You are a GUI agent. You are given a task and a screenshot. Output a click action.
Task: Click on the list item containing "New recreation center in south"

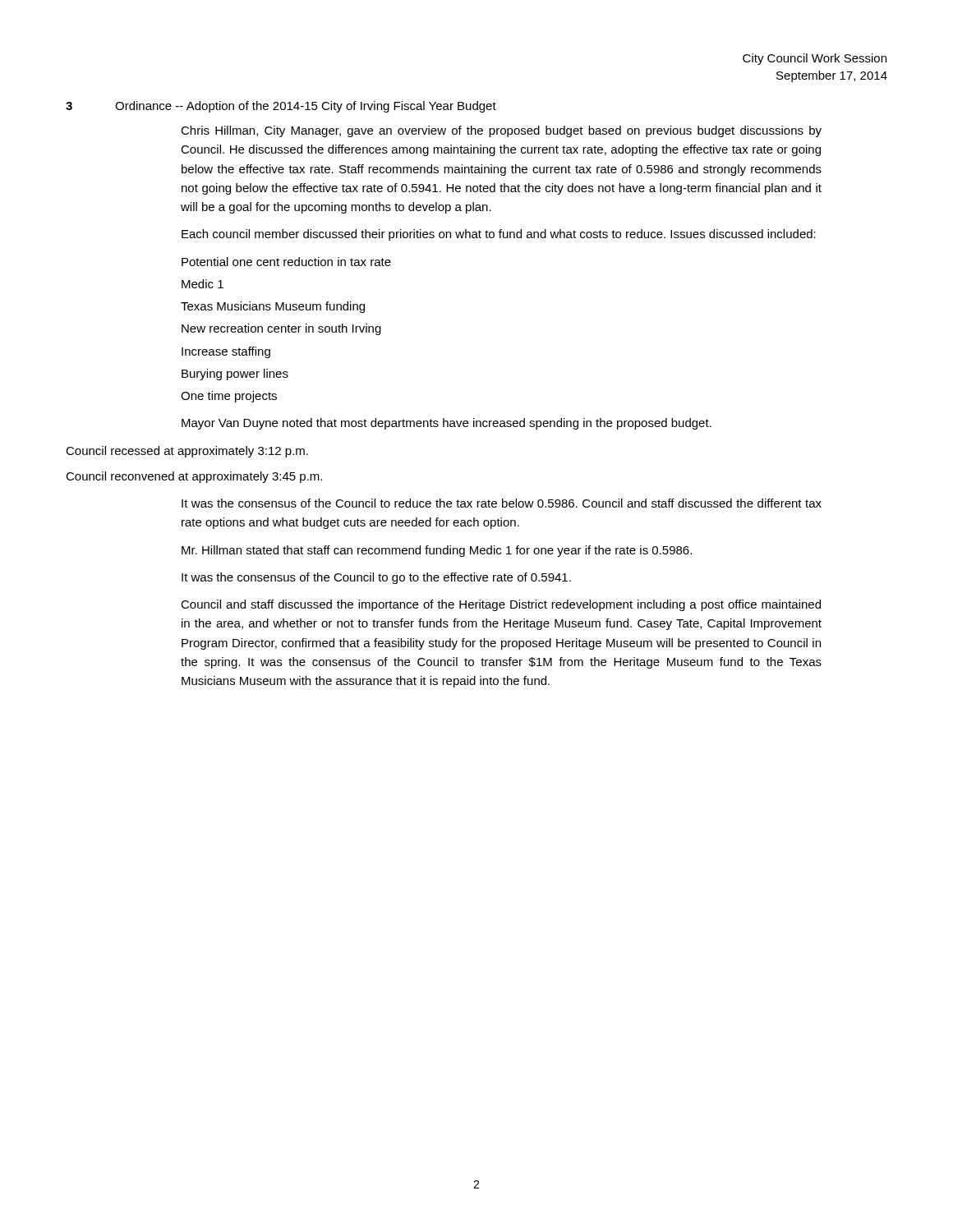point(281,328)
